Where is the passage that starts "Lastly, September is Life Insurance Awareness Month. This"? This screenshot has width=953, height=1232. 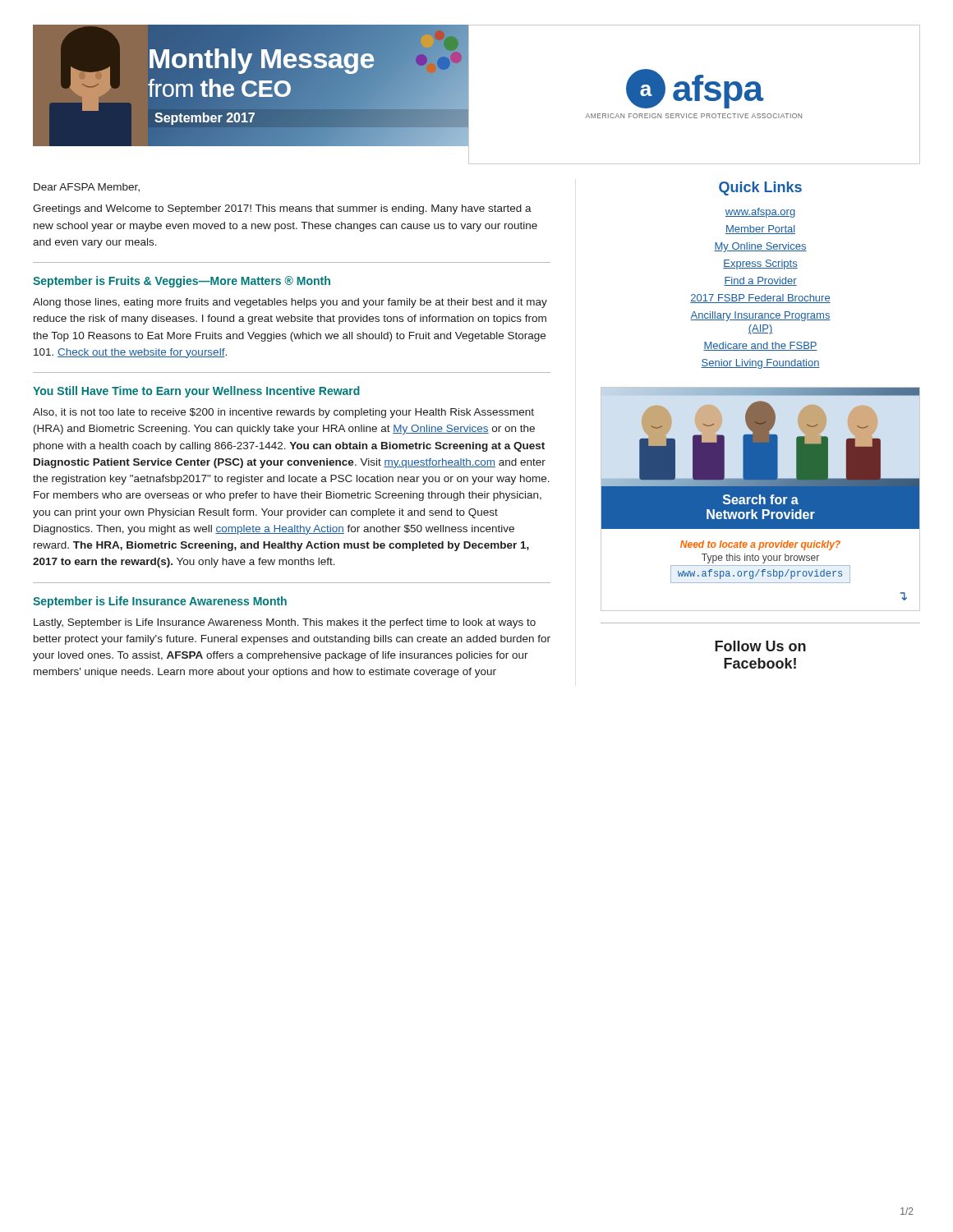click(292, 647)
